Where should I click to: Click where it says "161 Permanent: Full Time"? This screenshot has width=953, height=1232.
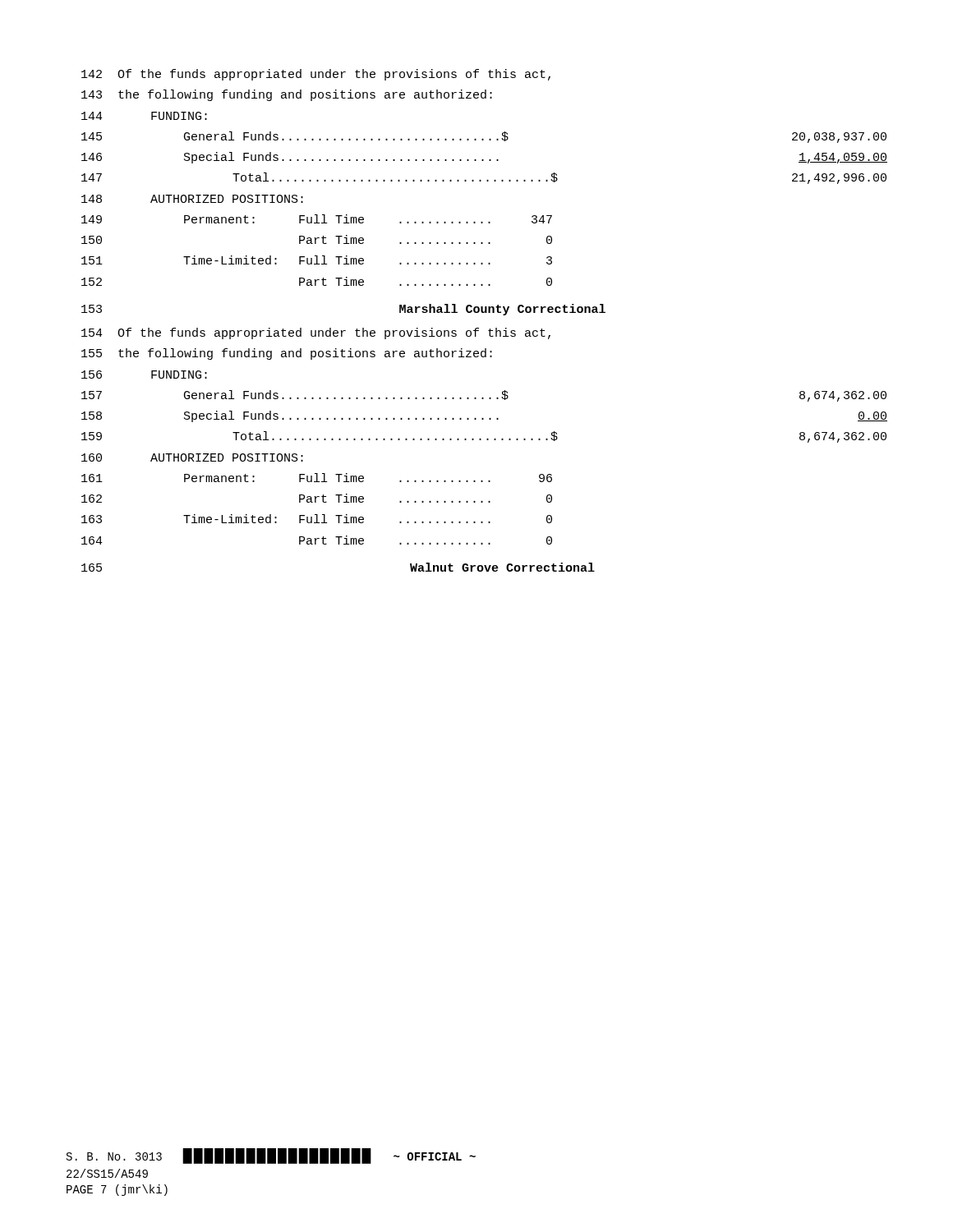tap(476, 479)
